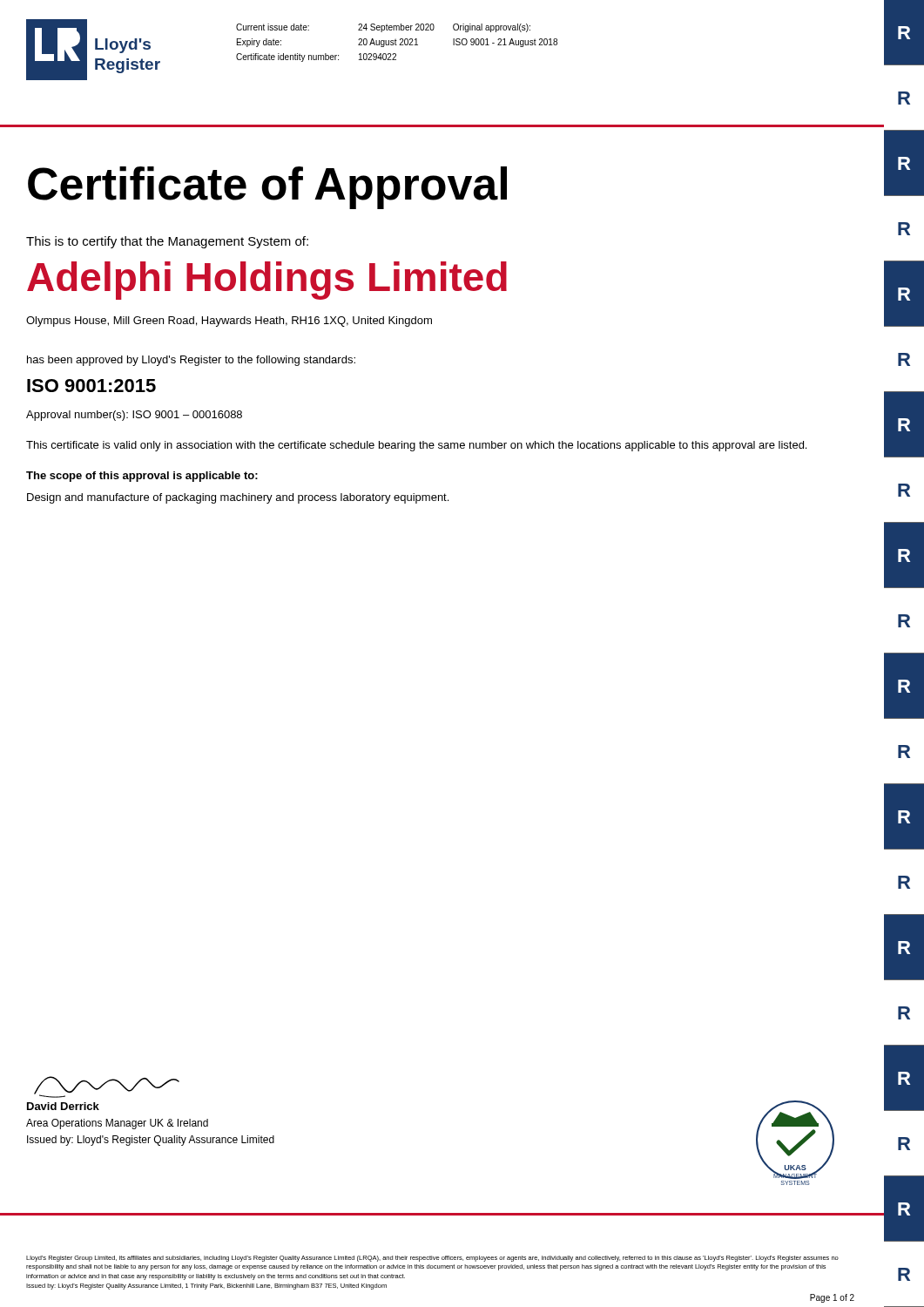Navigate to the text block starting "This certificate is valid only in"
The height and width of the screenshot is (1307, 924).
pyautogui.click(x=417, y=445)
